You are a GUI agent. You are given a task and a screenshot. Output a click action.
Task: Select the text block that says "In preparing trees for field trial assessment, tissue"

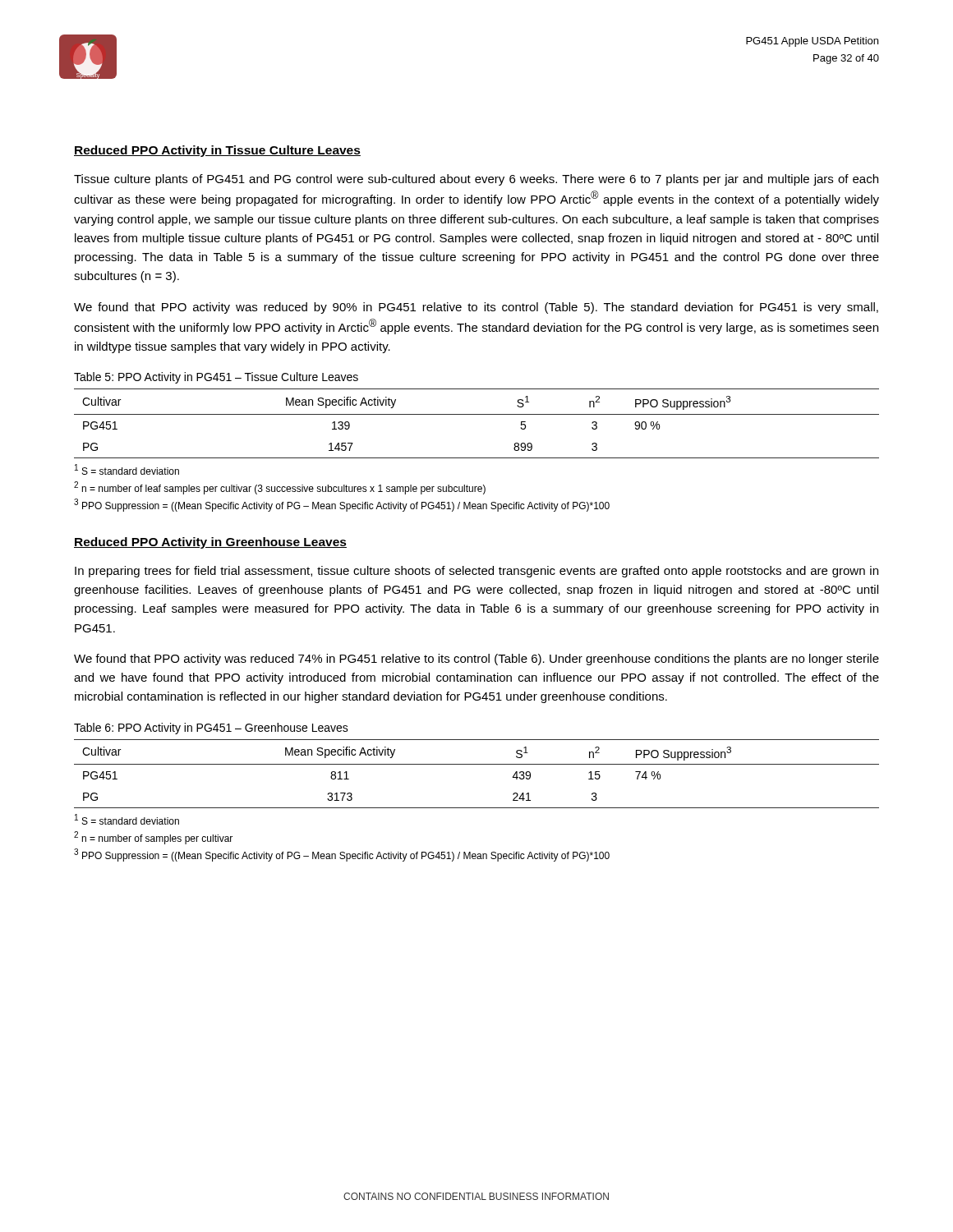click(x=476, y=599)
